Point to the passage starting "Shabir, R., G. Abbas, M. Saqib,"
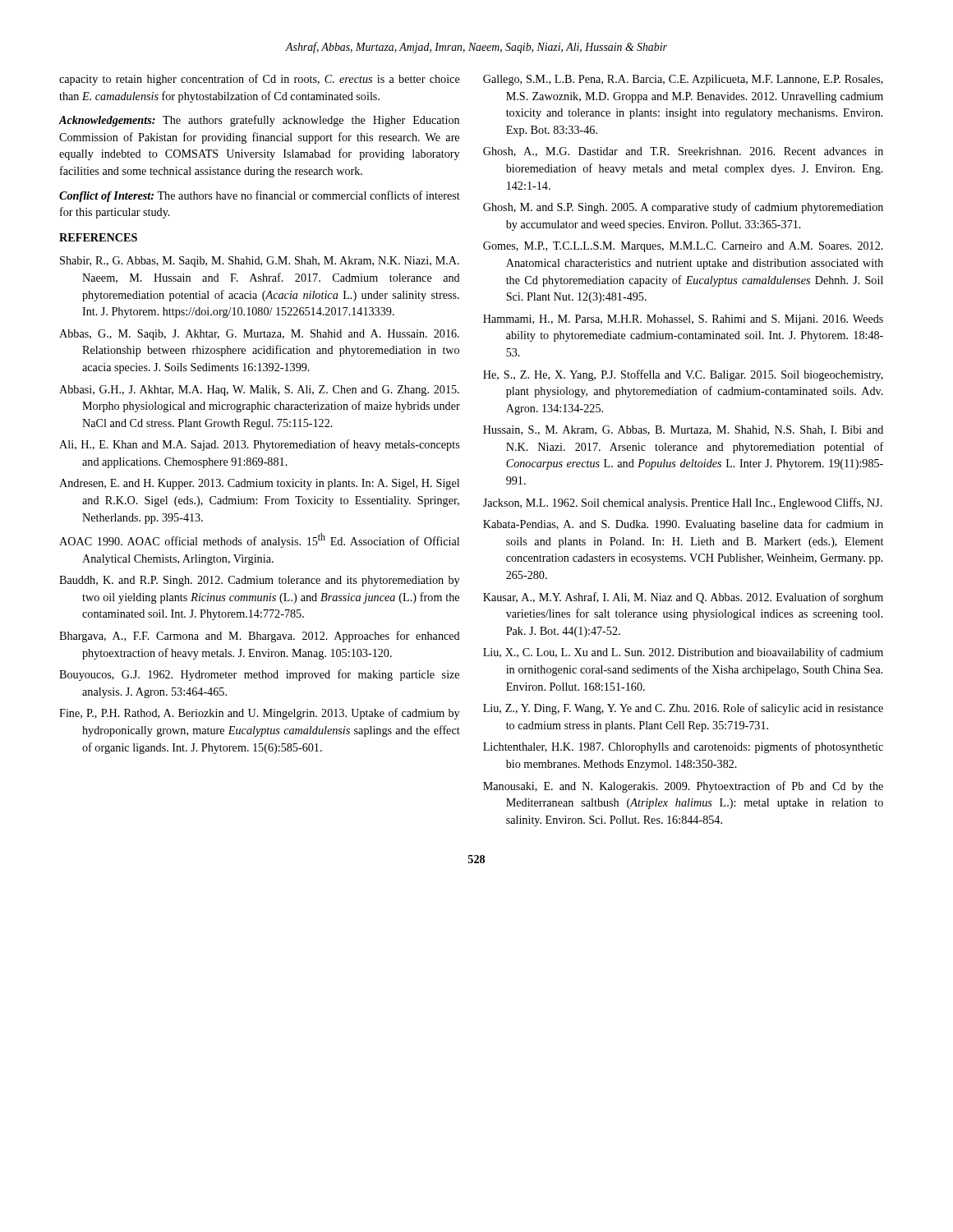This screenshot has height=1232, width=953. (x=260, y=286)
